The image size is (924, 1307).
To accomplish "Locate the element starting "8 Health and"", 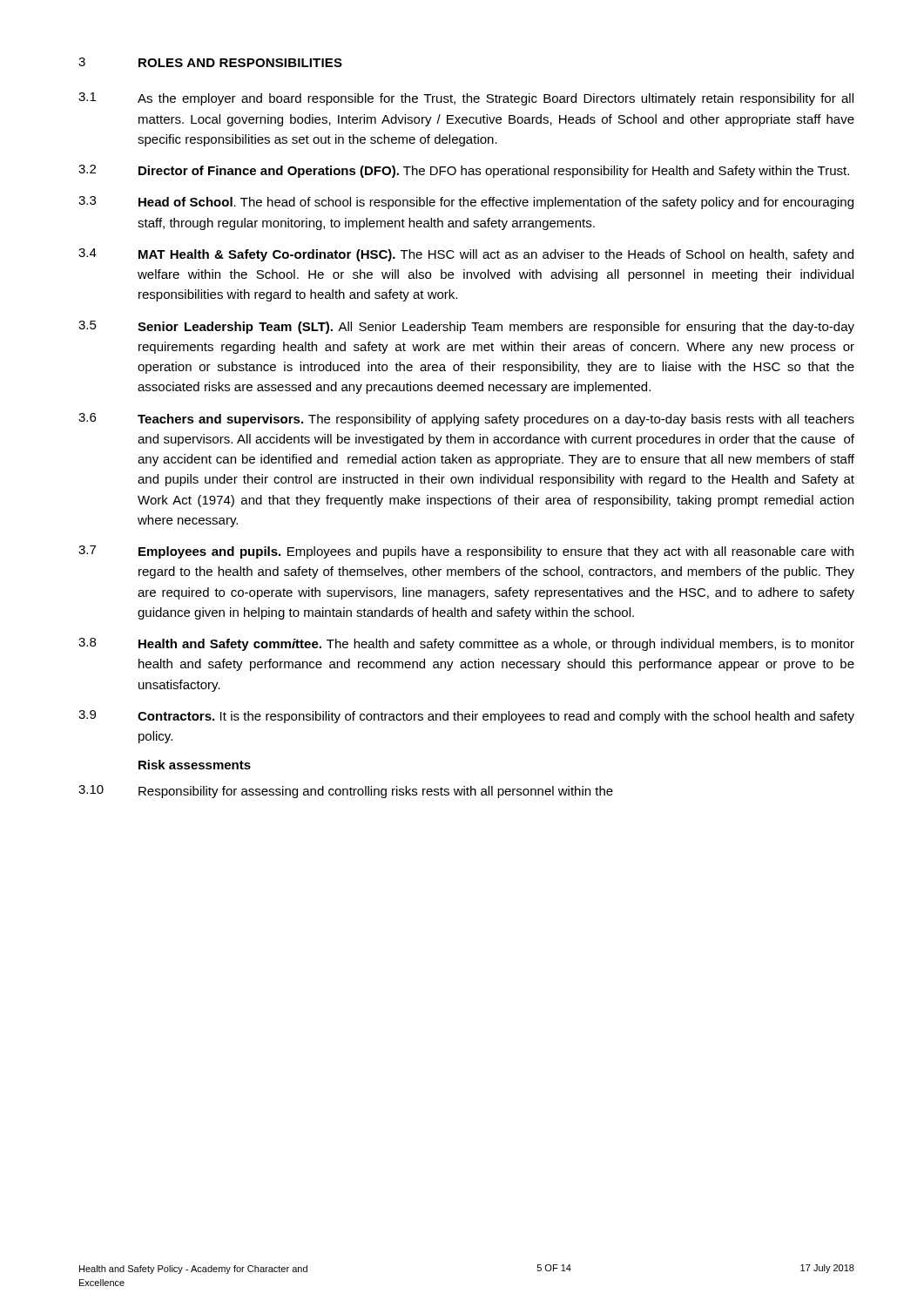I will 466,664.
